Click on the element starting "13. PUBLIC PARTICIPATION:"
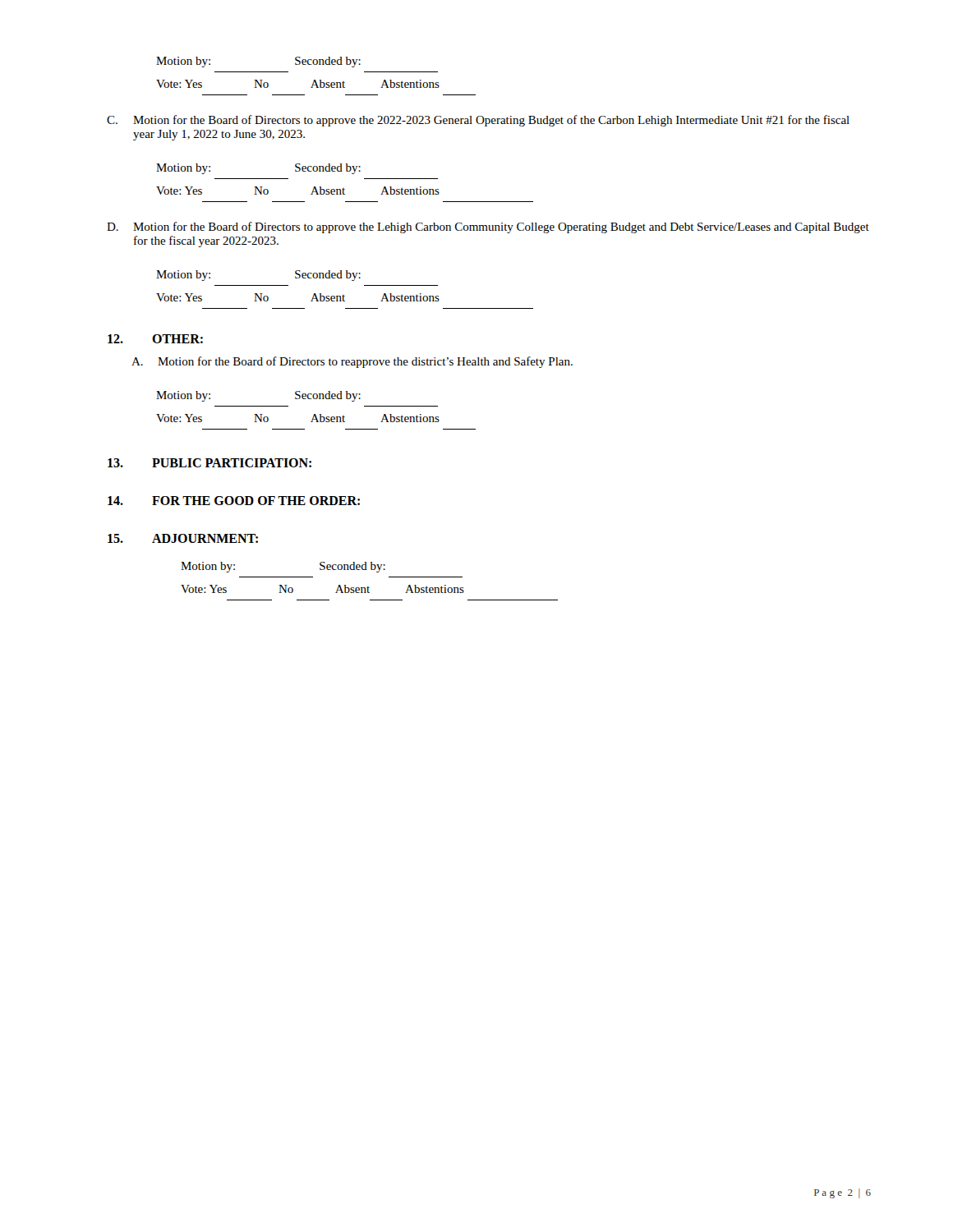The width and height of the screenshot is (953, 1232). coord(210,463)
